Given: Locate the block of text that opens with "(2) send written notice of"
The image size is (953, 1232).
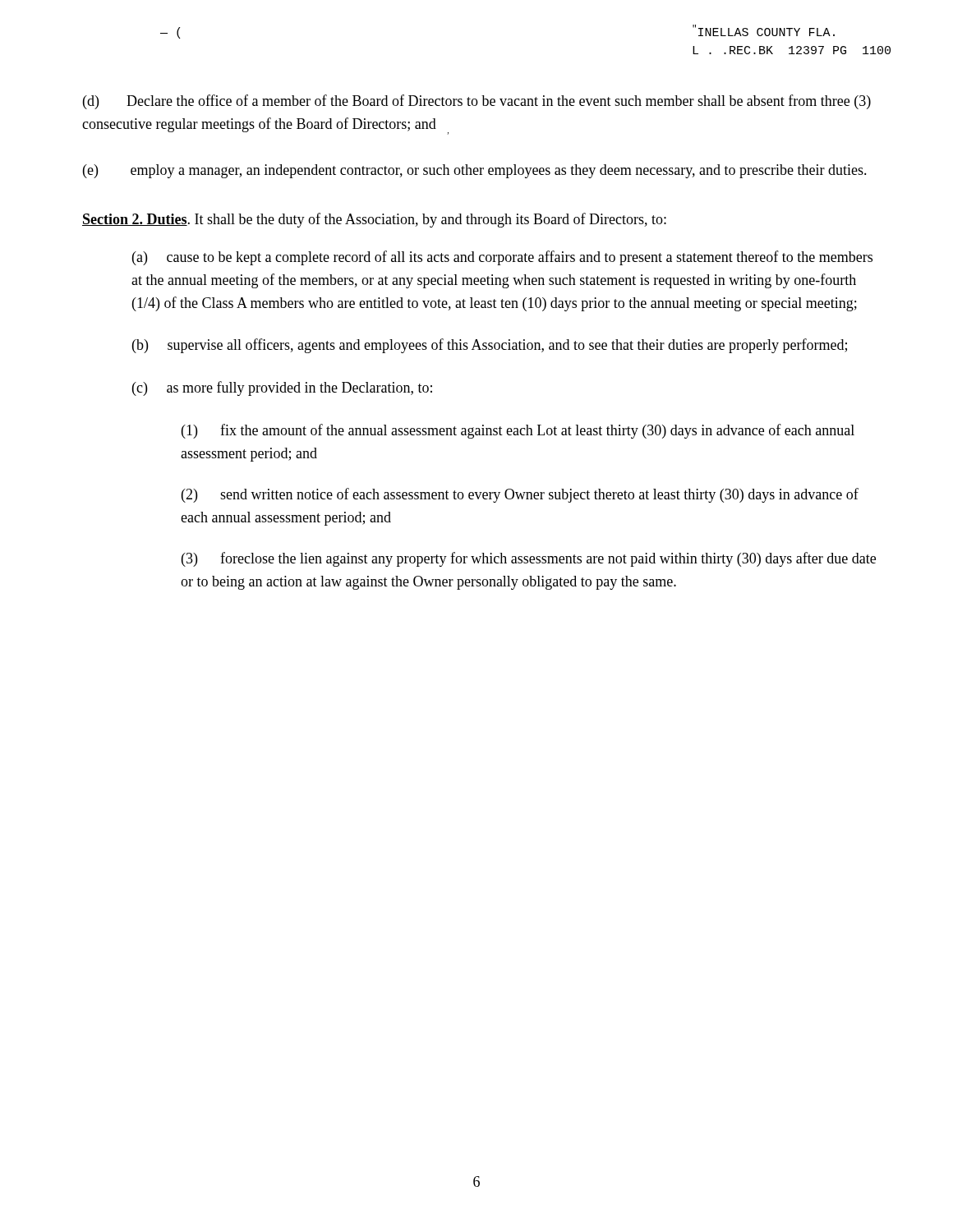Looking at the screenshot, I should [520, 506].
